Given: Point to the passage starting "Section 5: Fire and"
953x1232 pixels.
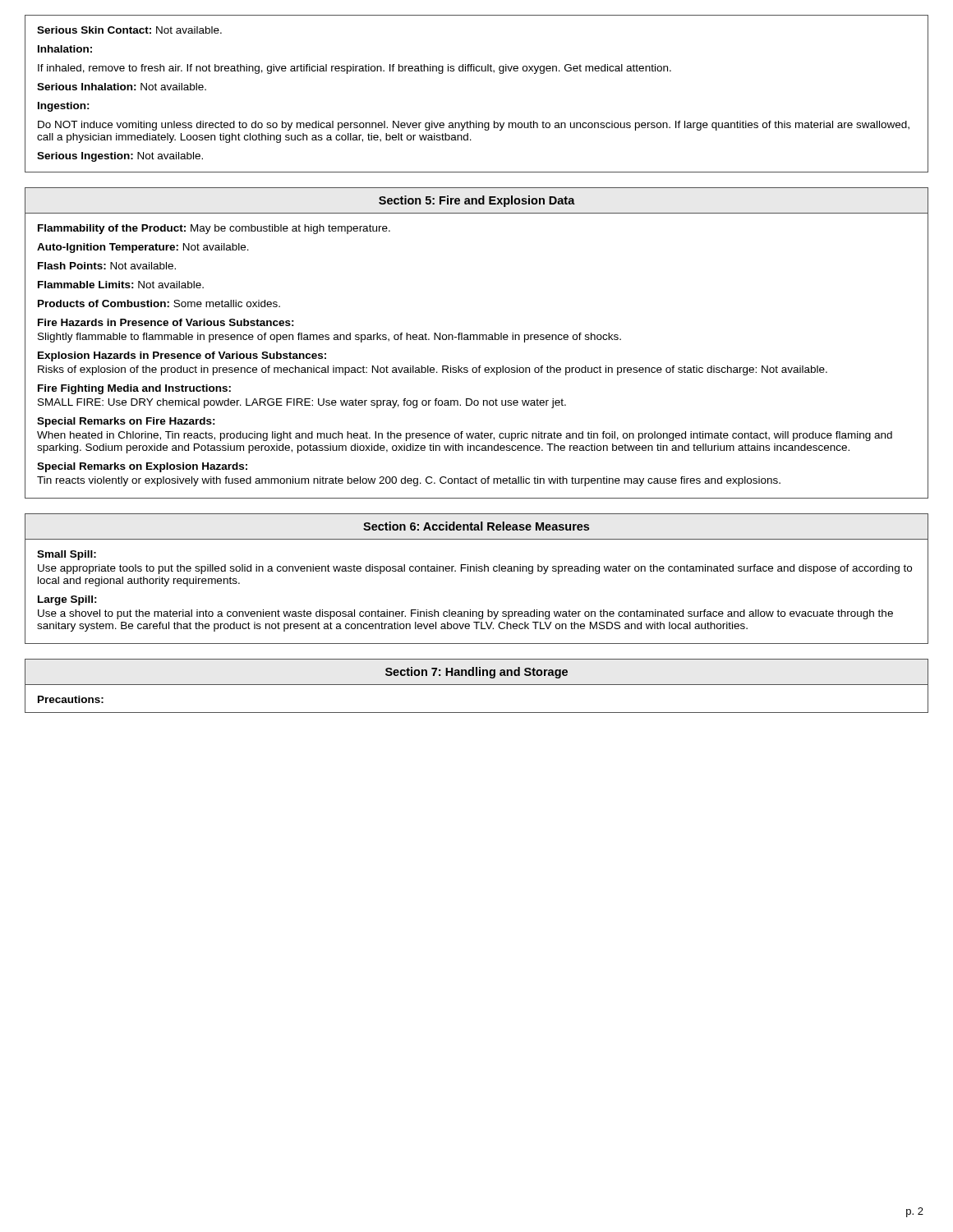Looking at the screenshot, I should (x=476, y=200).
